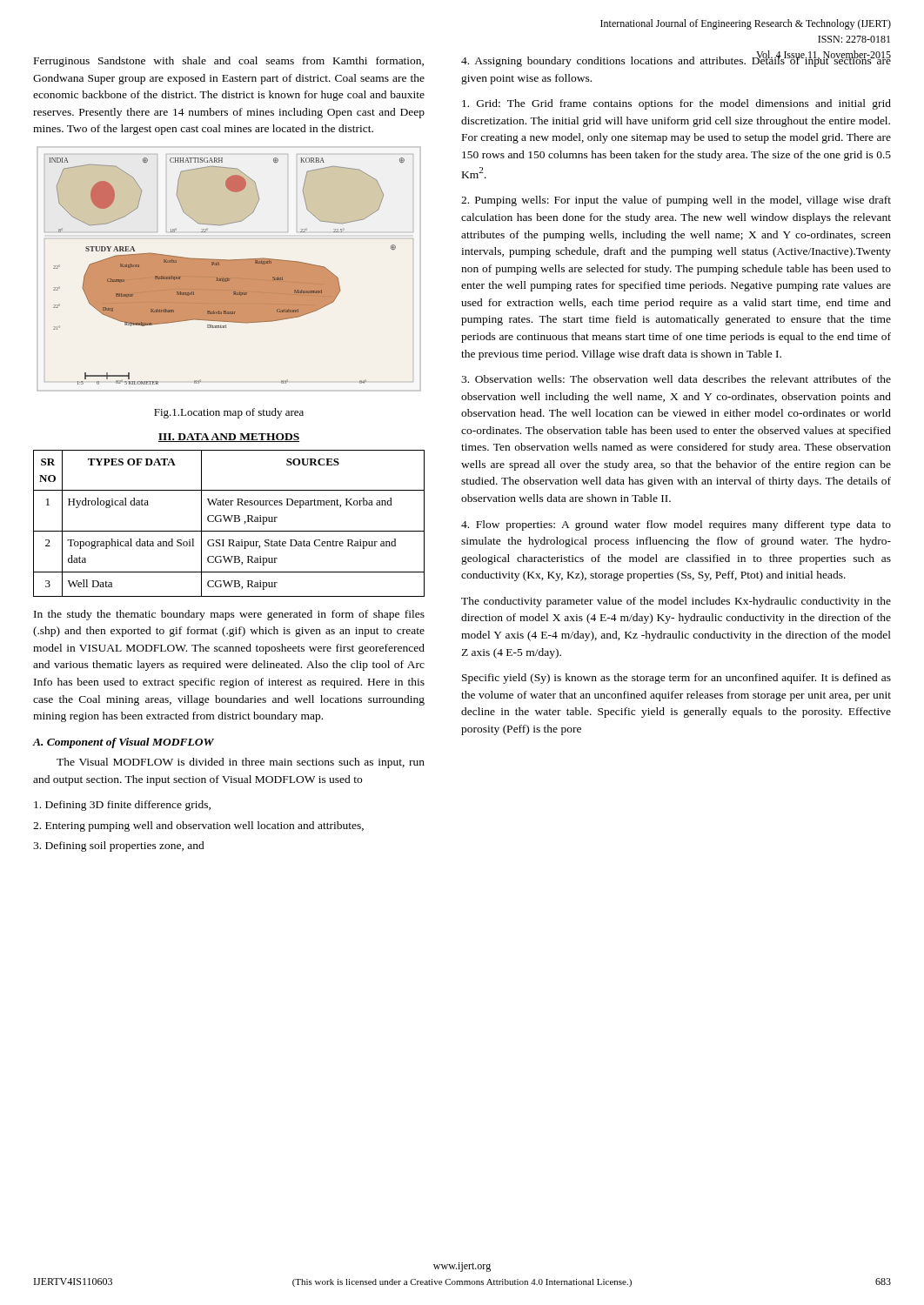Select the text starting "III. DATA AND"

[x=229, y=437]
